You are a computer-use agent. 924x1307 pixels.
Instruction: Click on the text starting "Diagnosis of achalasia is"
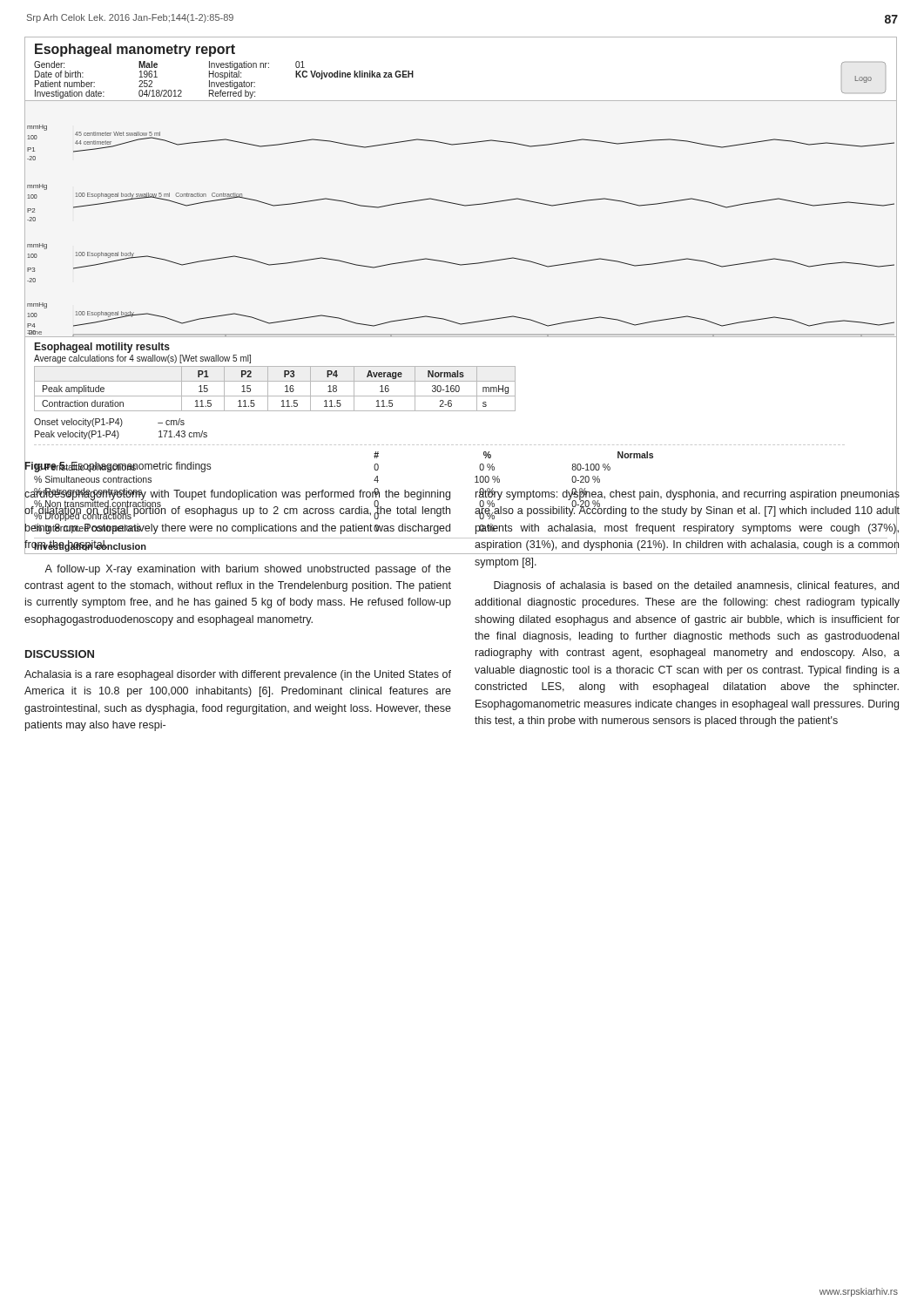coord(687,653)
